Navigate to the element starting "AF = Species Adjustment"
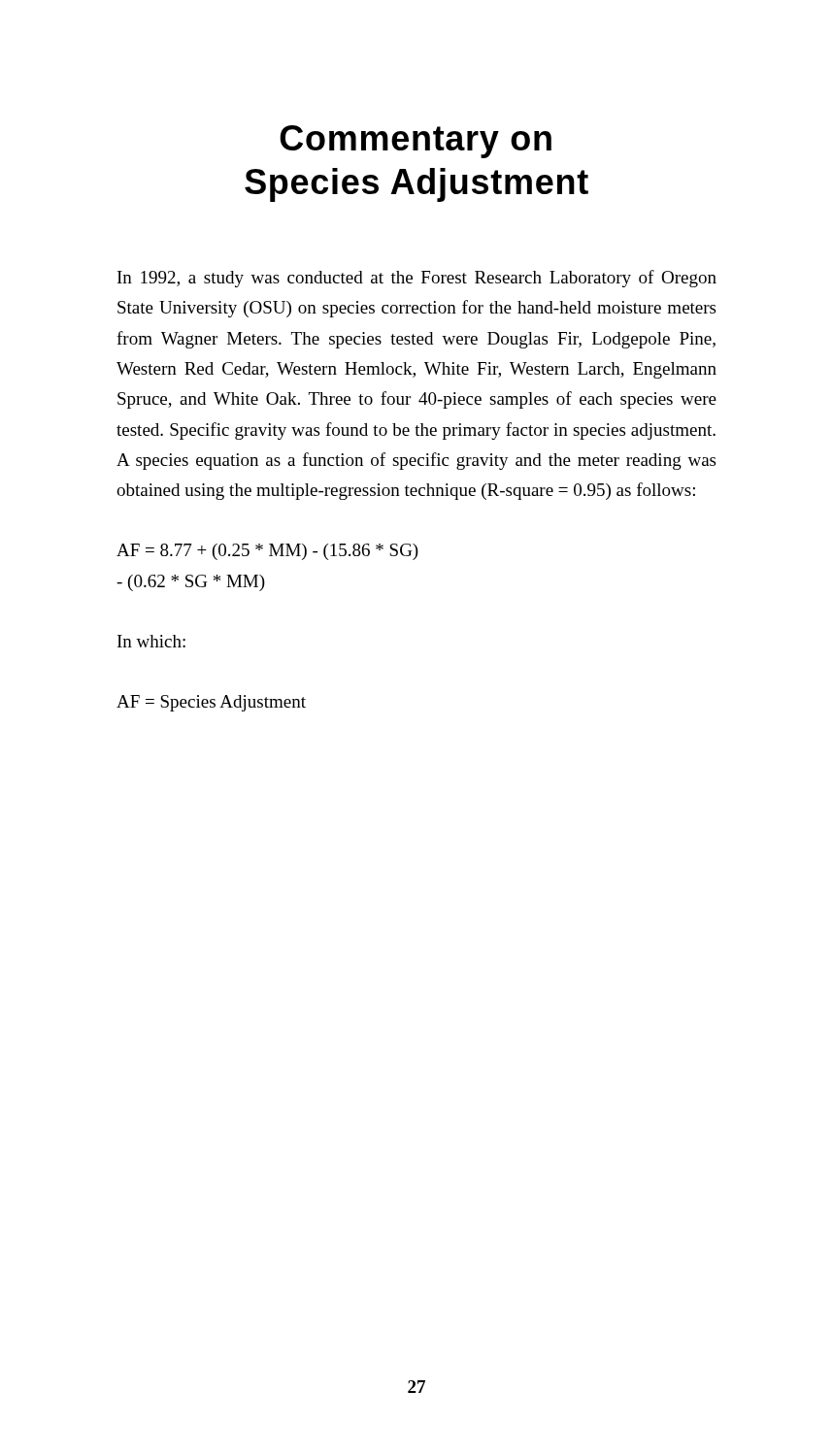This screenshot has height=1456, width=833. (211, 701)
